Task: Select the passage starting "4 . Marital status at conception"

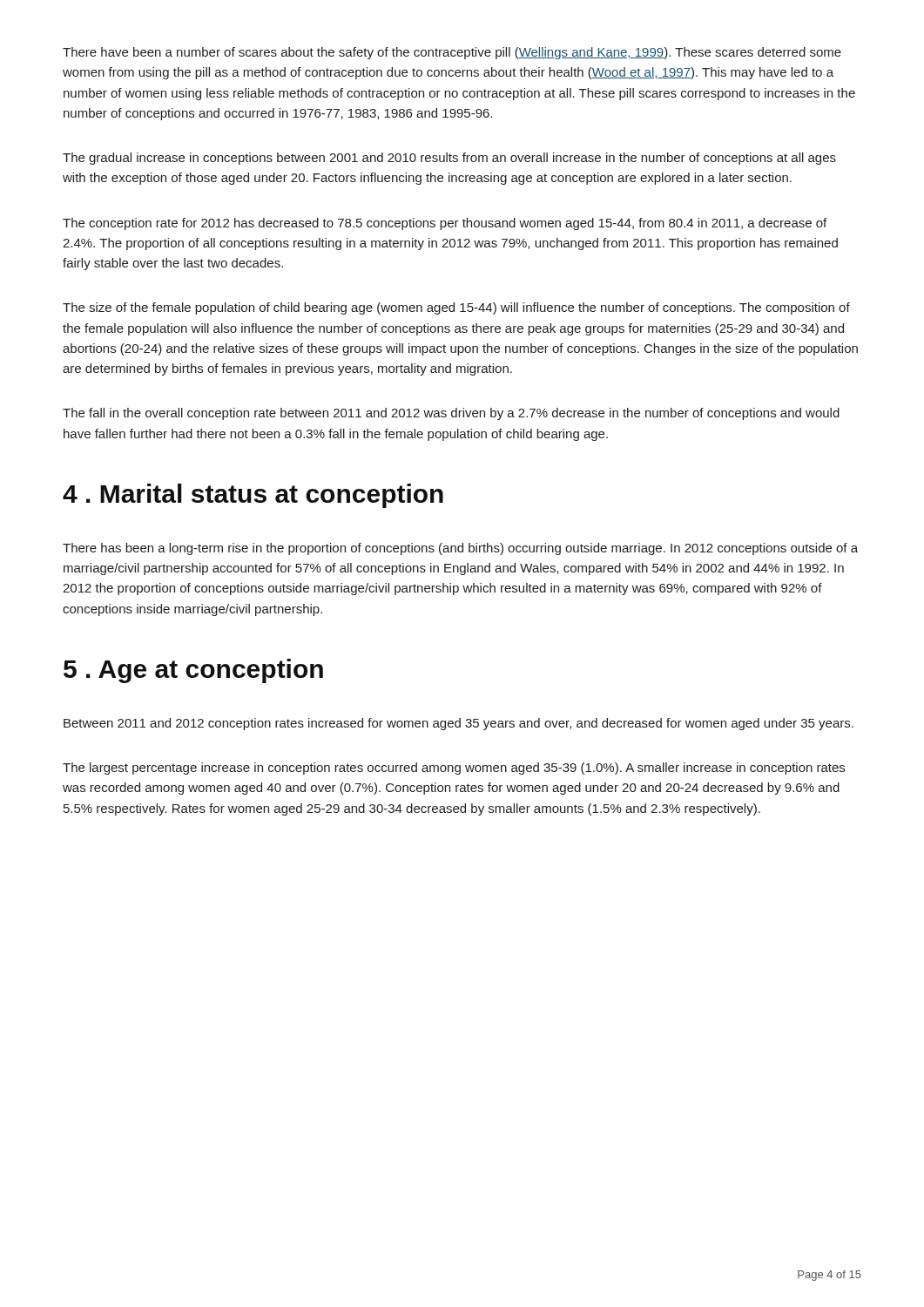Action: tap(254, 493)
